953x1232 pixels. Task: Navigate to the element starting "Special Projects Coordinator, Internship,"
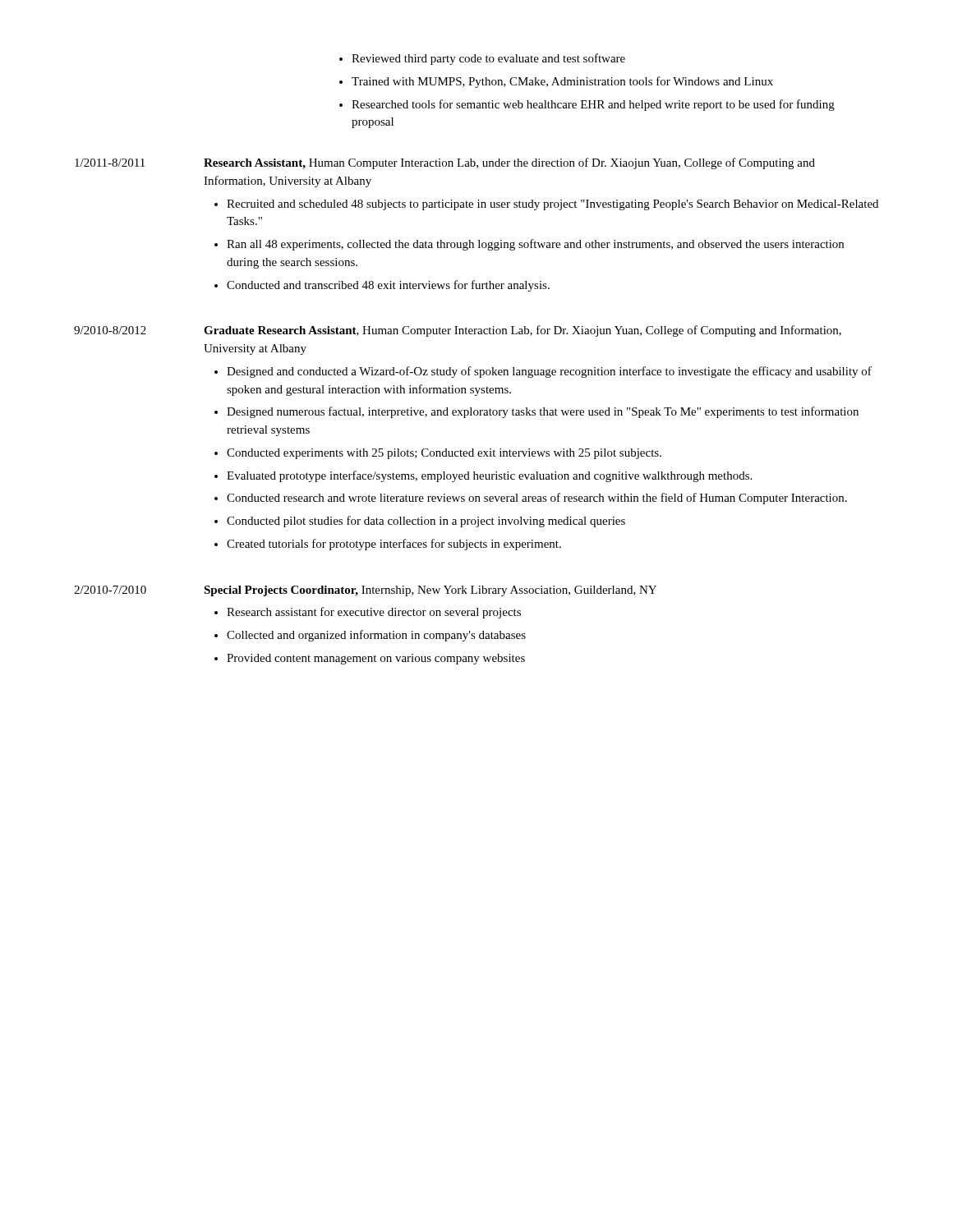pyautogui.click(x=541, y=590)
